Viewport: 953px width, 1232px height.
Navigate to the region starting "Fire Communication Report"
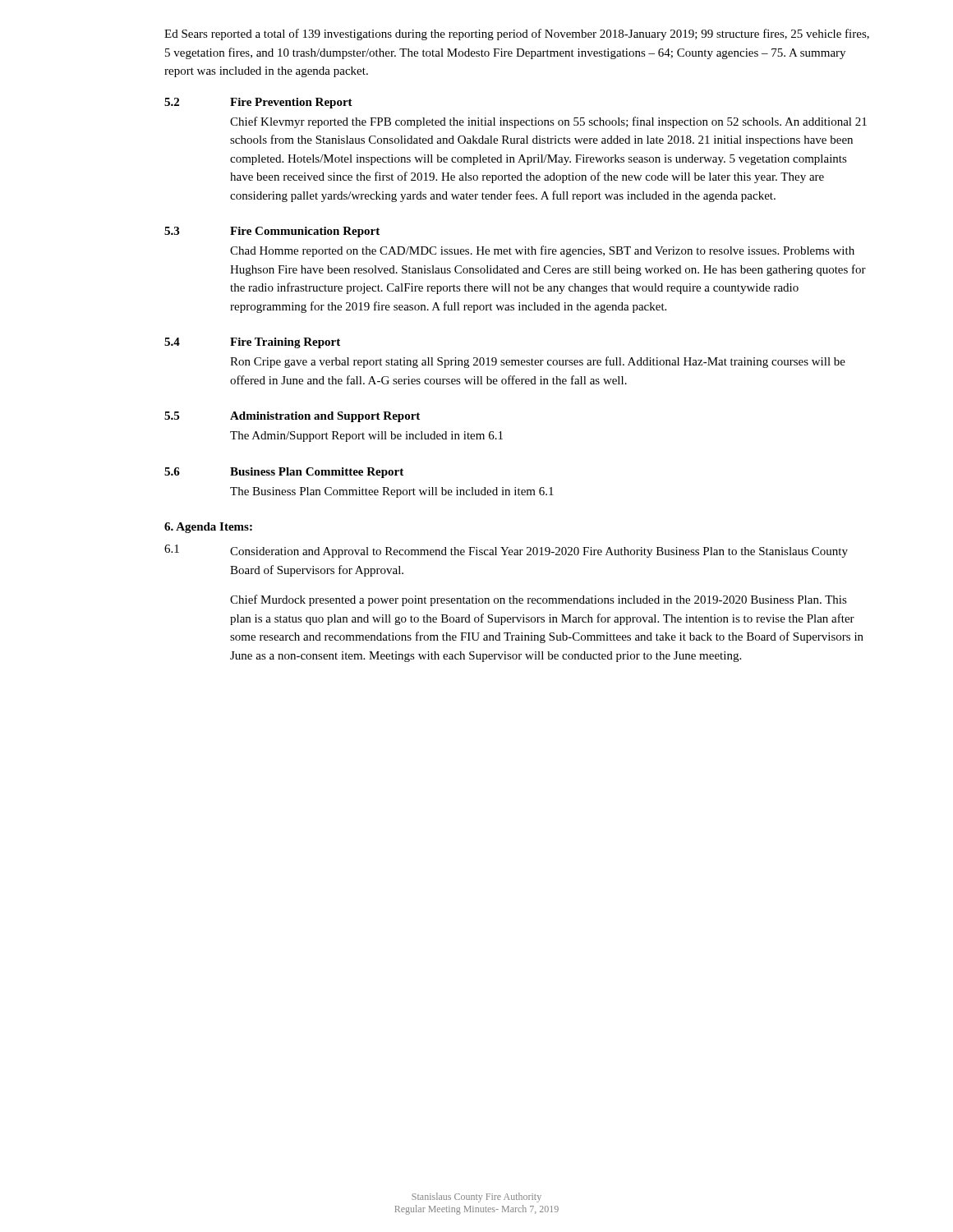click(305, 231)
